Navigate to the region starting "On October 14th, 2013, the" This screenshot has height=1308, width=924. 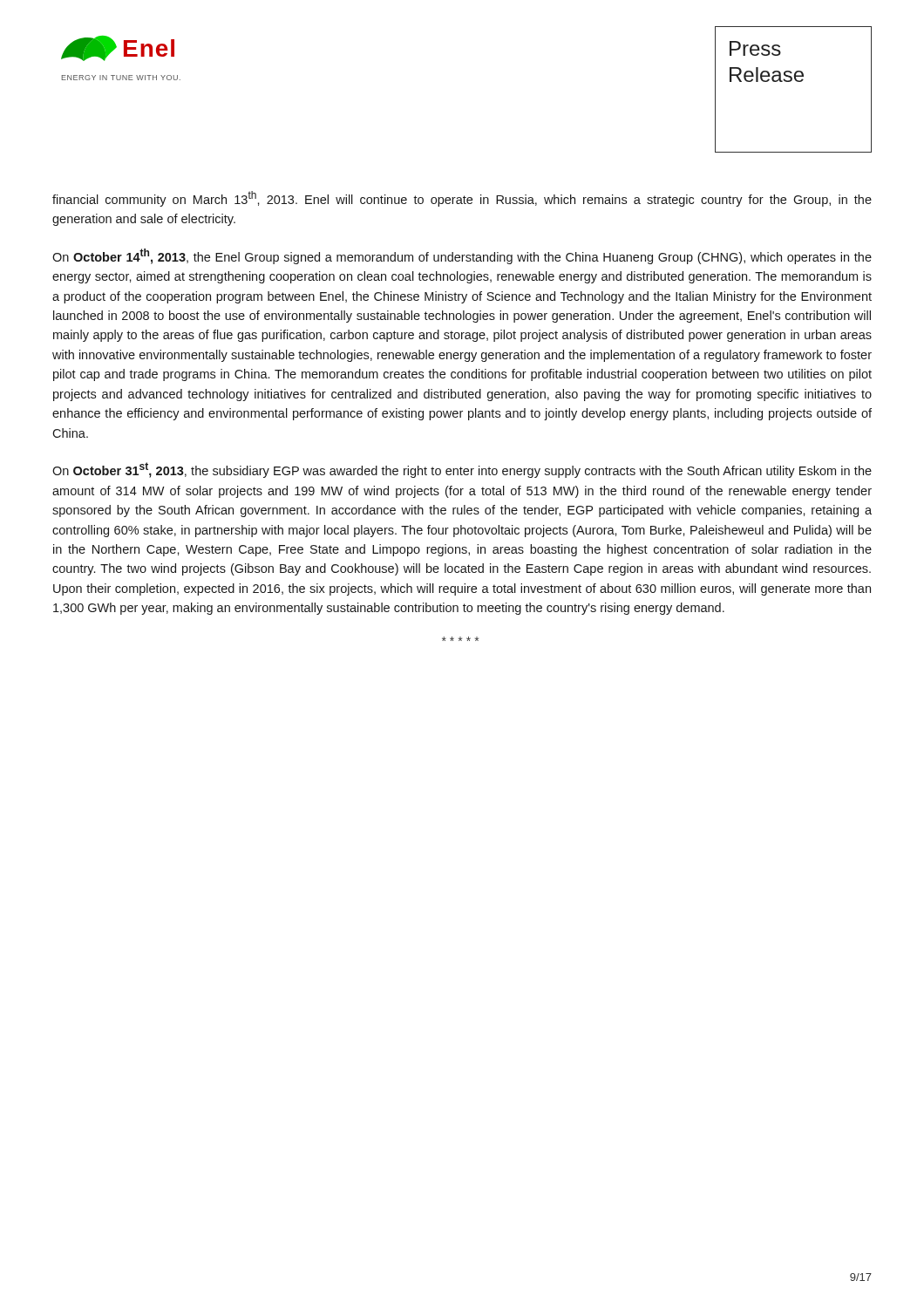[462, 343]
